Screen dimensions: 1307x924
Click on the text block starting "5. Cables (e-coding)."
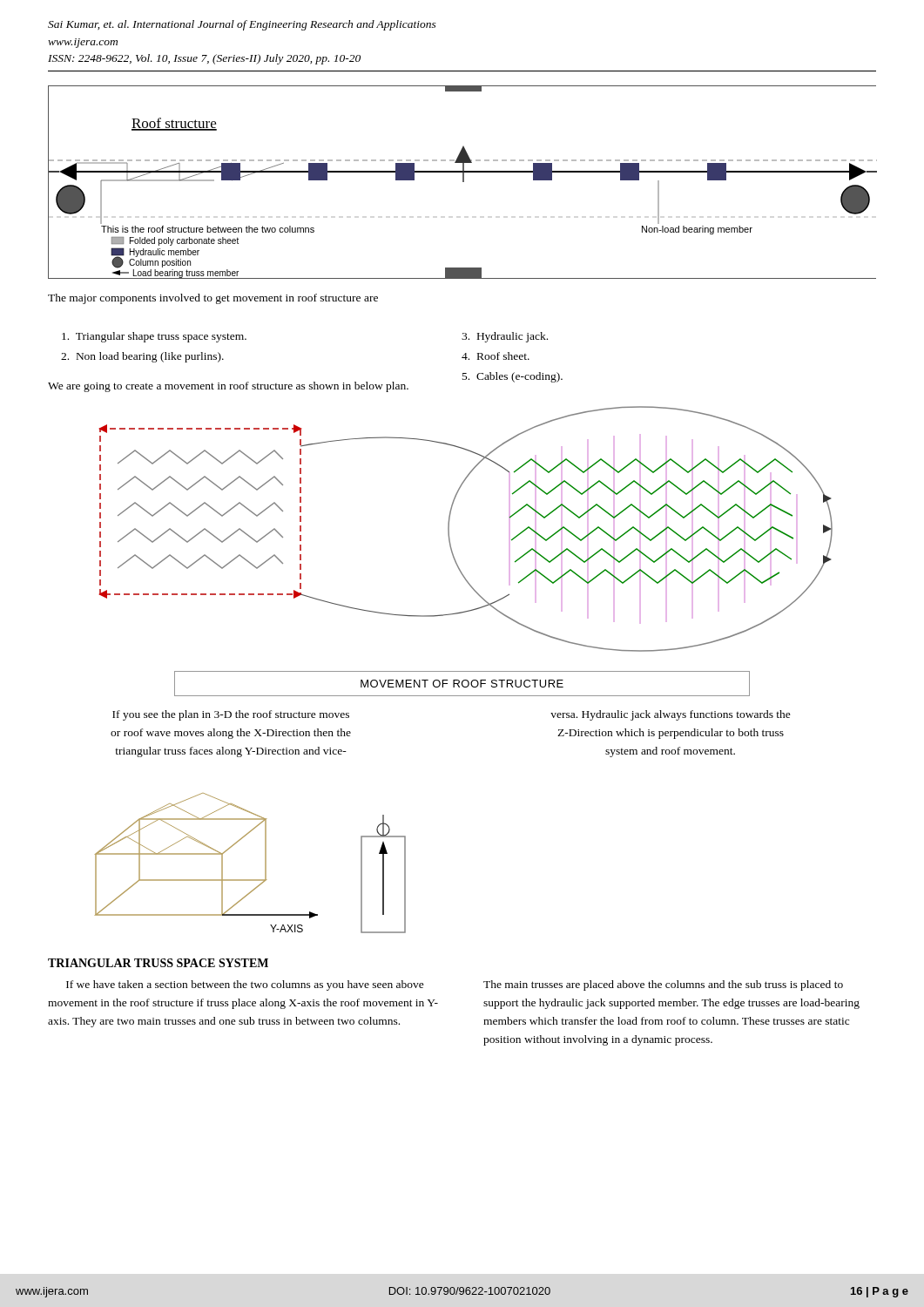(512, 376)
